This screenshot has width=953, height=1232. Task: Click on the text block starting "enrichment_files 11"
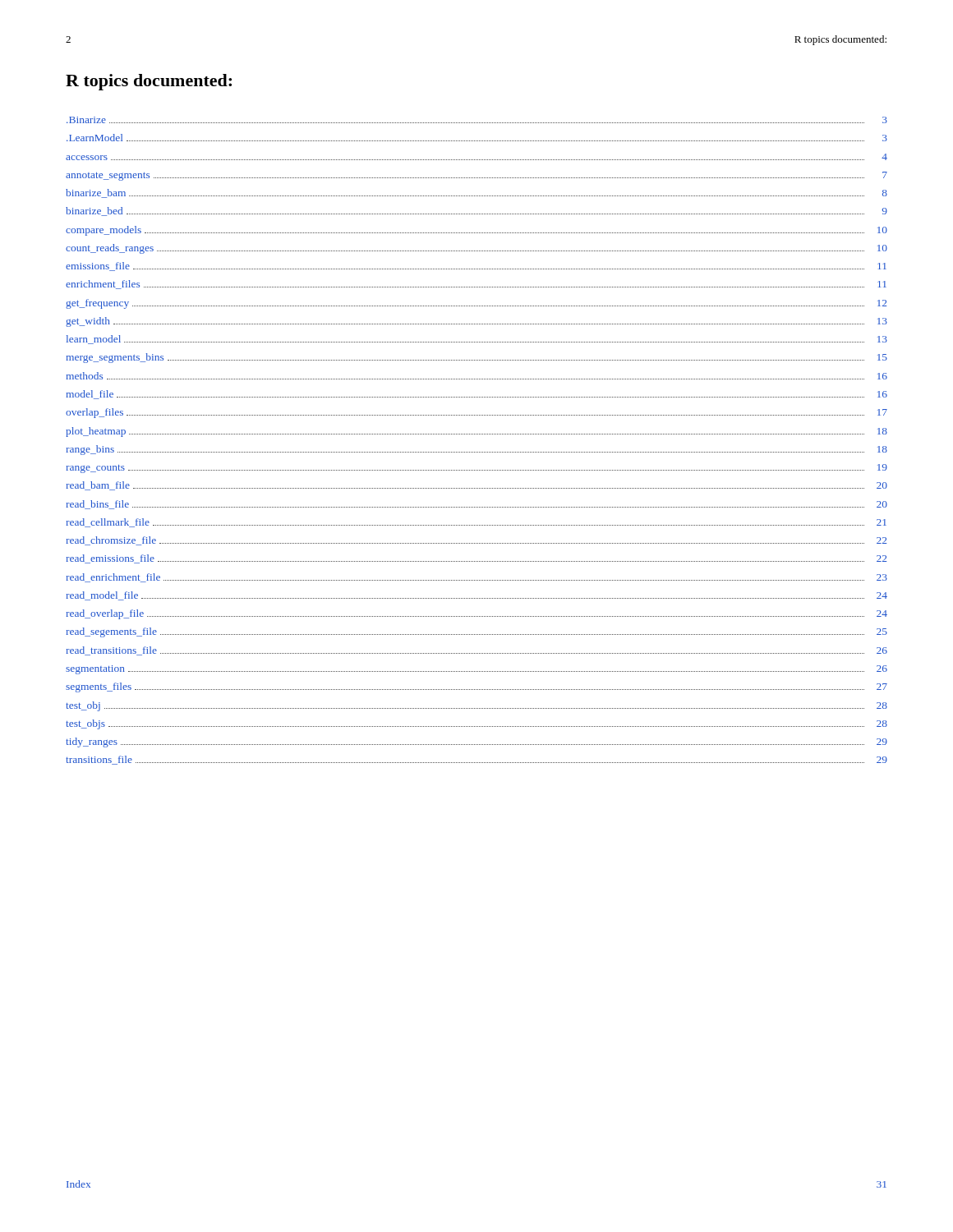(476, 285)
